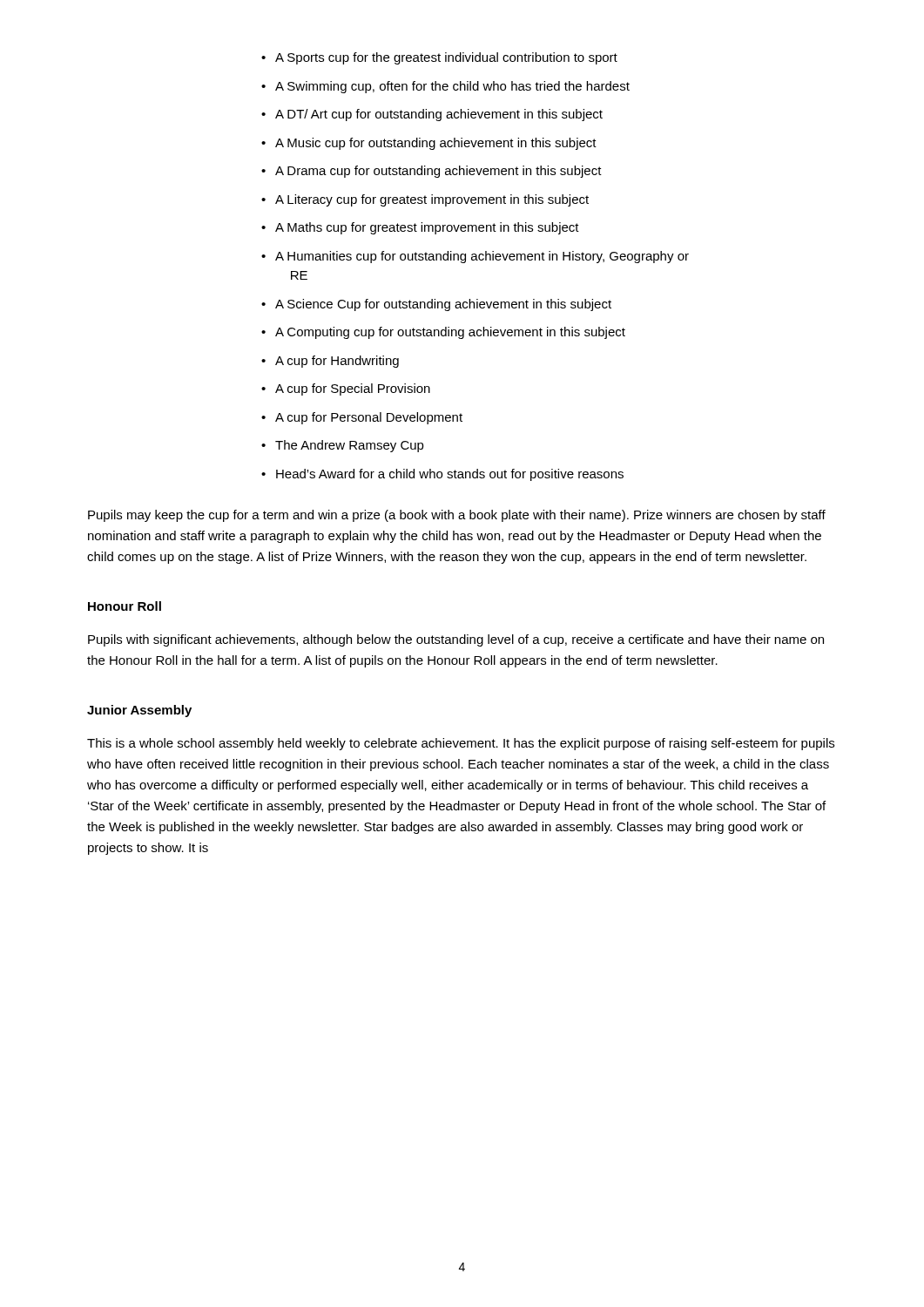Click the passage that begins "• A Computing cup for outstanding"
Image resolution: width=924 pixels, height=1307 pixels.
pos(549,332)
